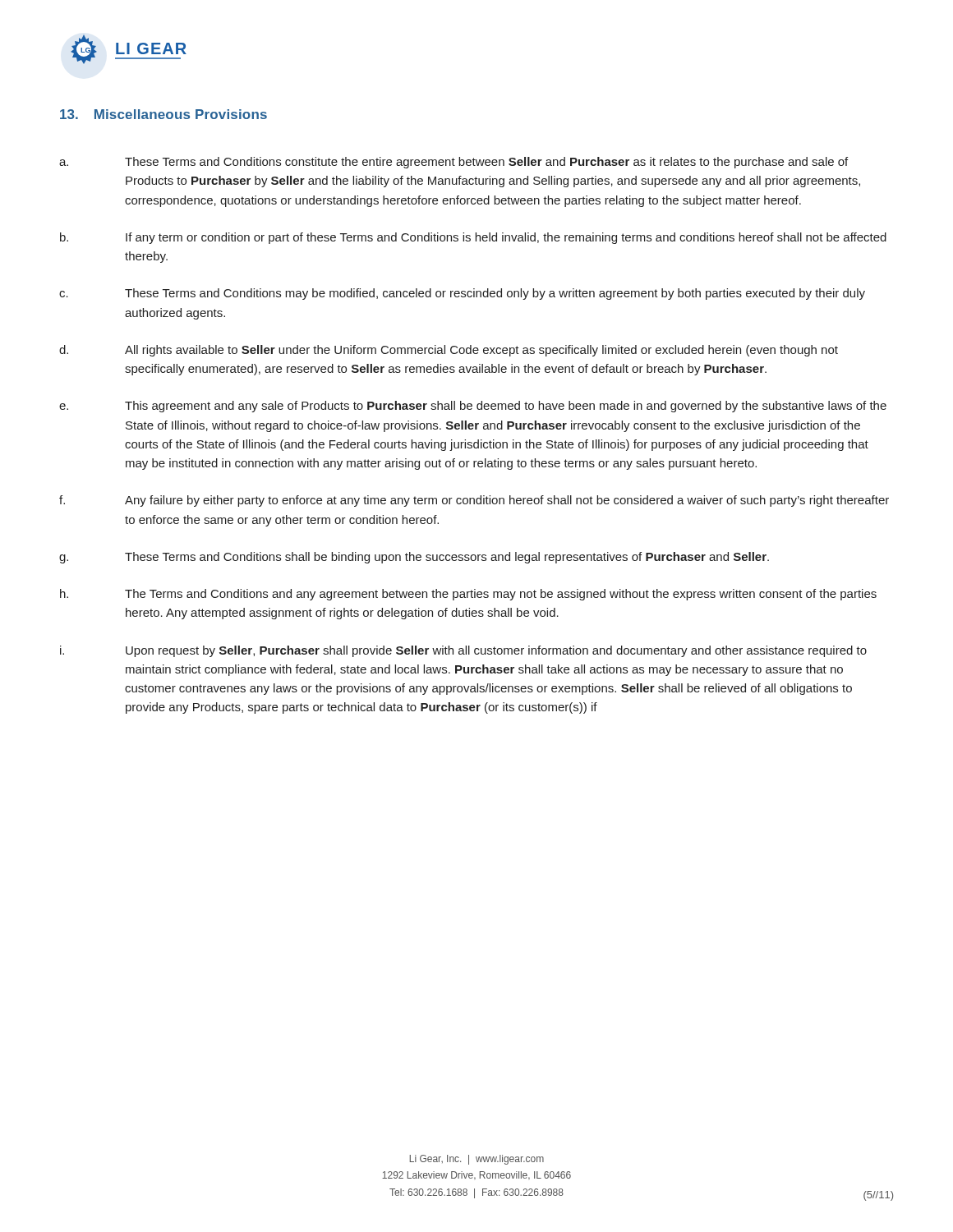Click on the list item that reads "e. This agreement"
The height and width of the screenshot is (1232, 953).
[476, 434]
